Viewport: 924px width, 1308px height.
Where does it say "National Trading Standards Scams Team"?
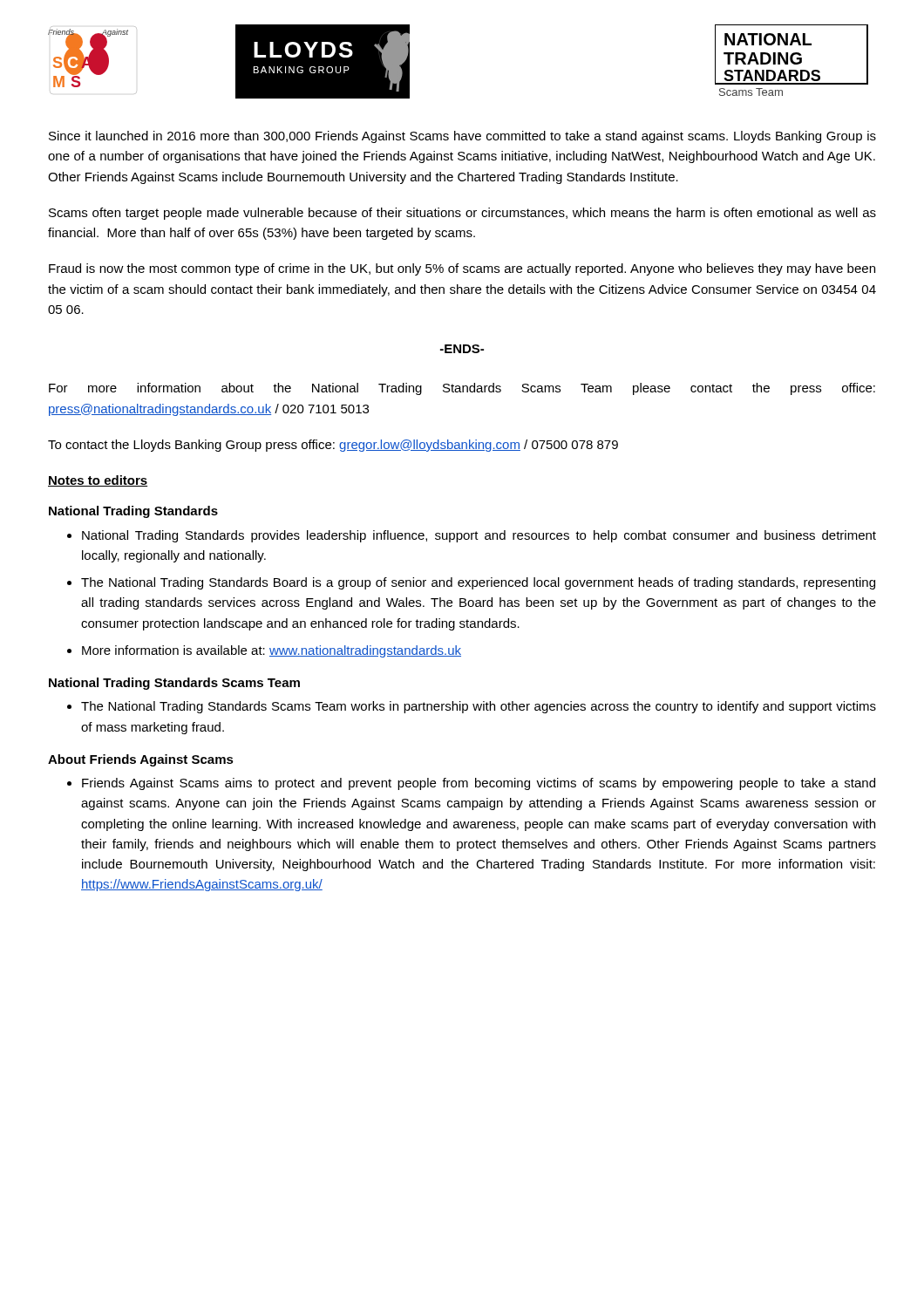pos(174,682)
